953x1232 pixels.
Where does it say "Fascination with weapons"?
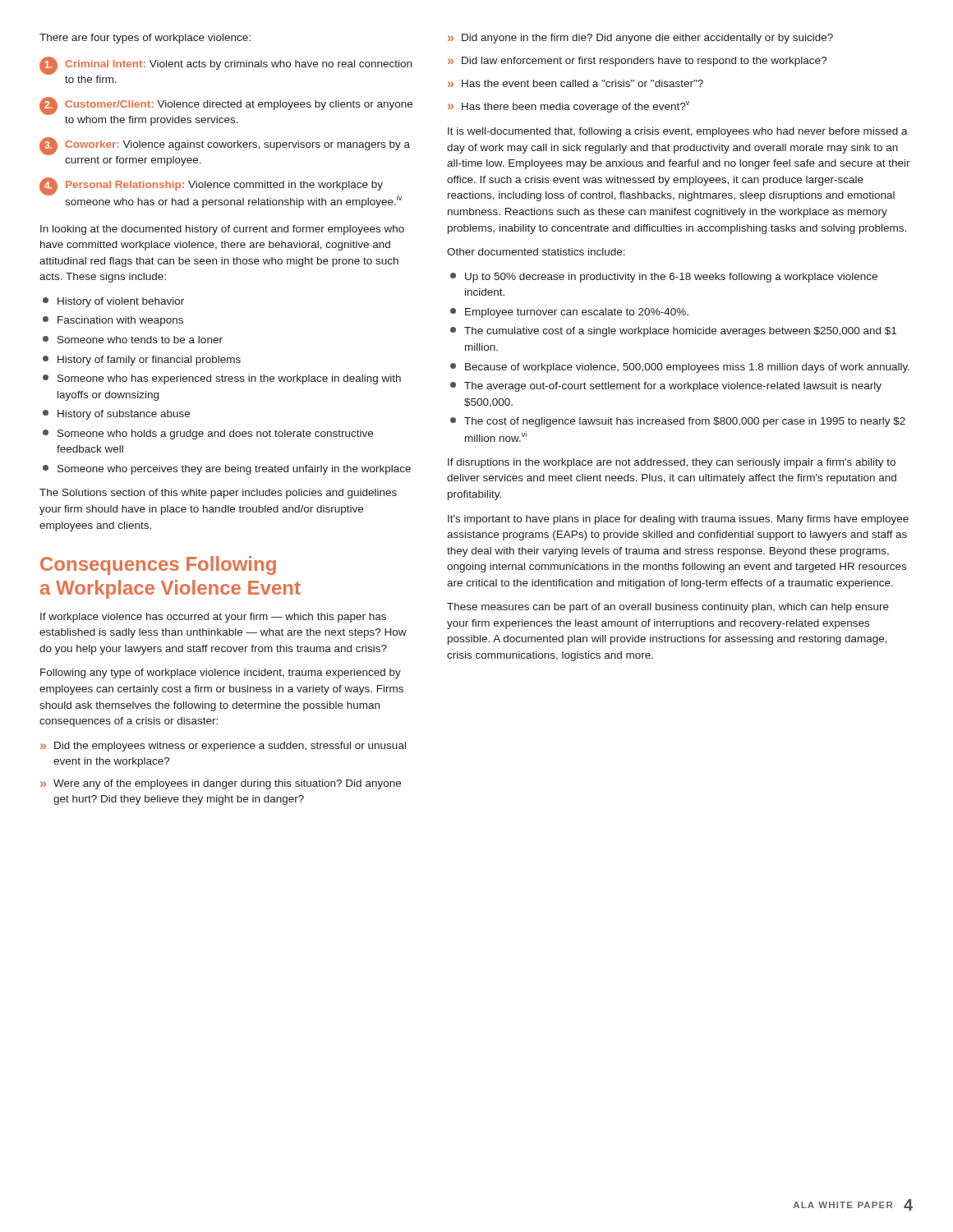(113, 320)
